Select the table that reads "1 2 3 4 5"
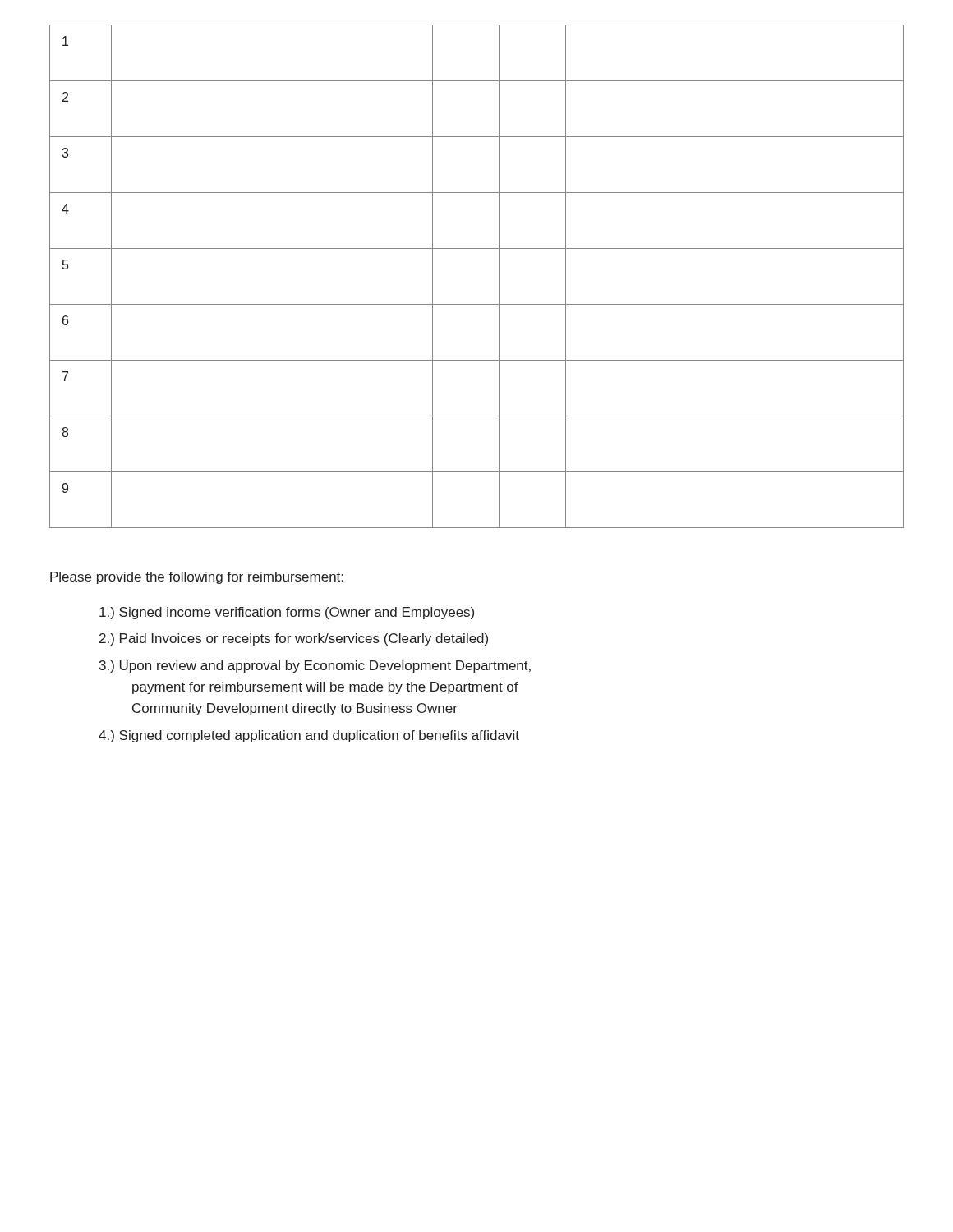Screen dimensions: 1232x953 476,276
